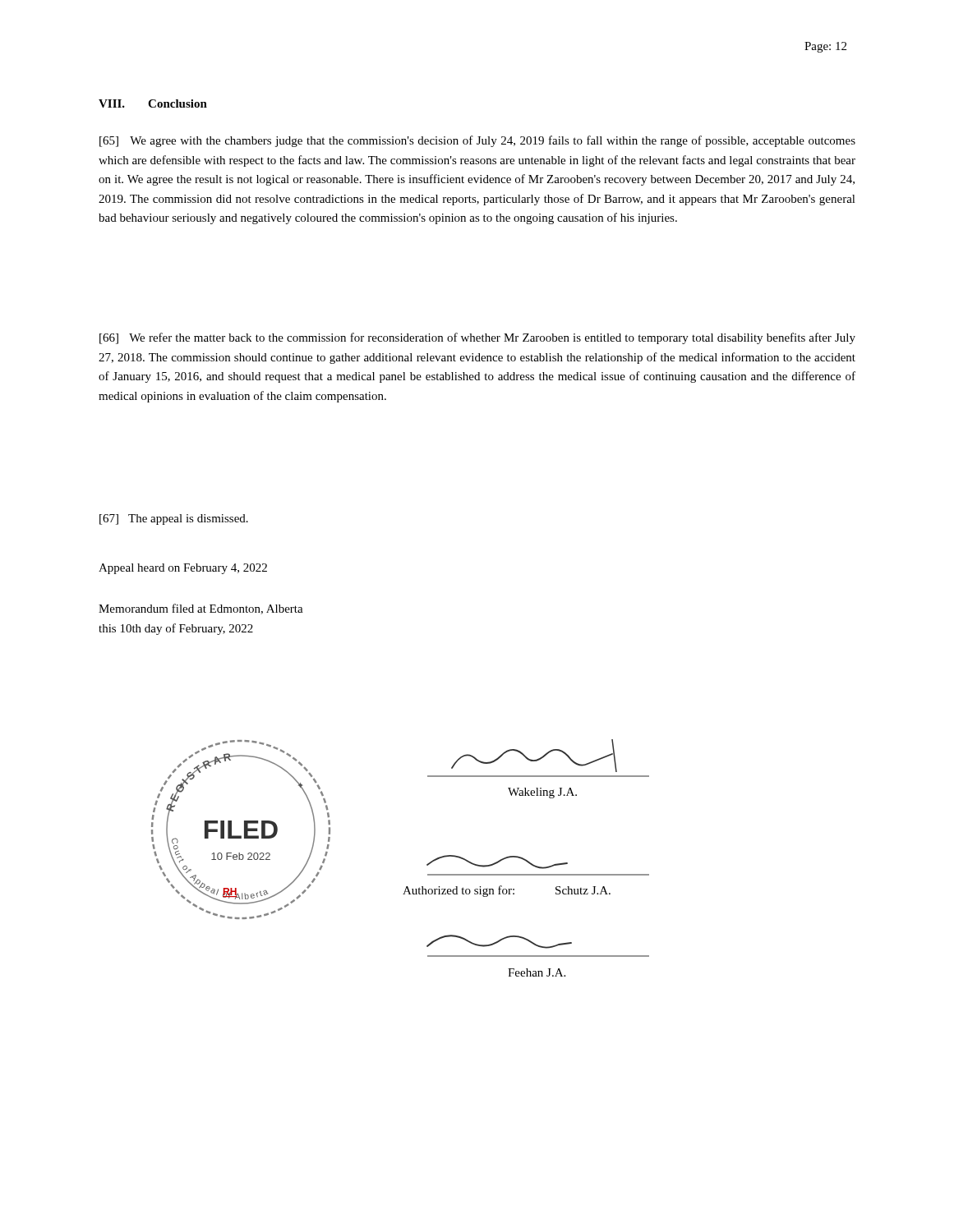Navigate to the text starting "Appeal heard on February"
The image size is (954, 1232).
(x=183, y=568)
